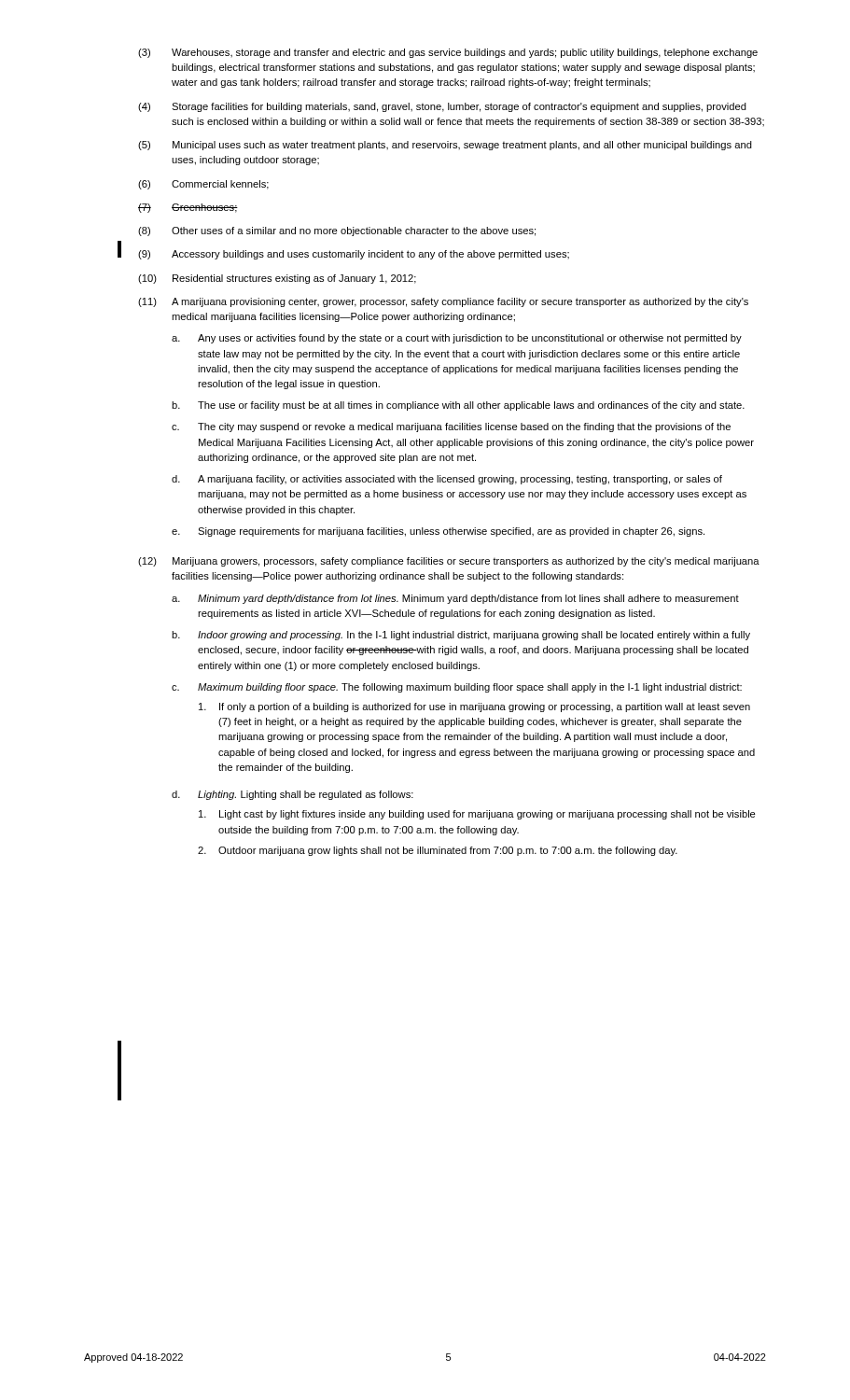Viewport: 850px width, 1400px height.
Task: Where does it say "(6) Commercial kennels;"?
Action: point(203,185)
